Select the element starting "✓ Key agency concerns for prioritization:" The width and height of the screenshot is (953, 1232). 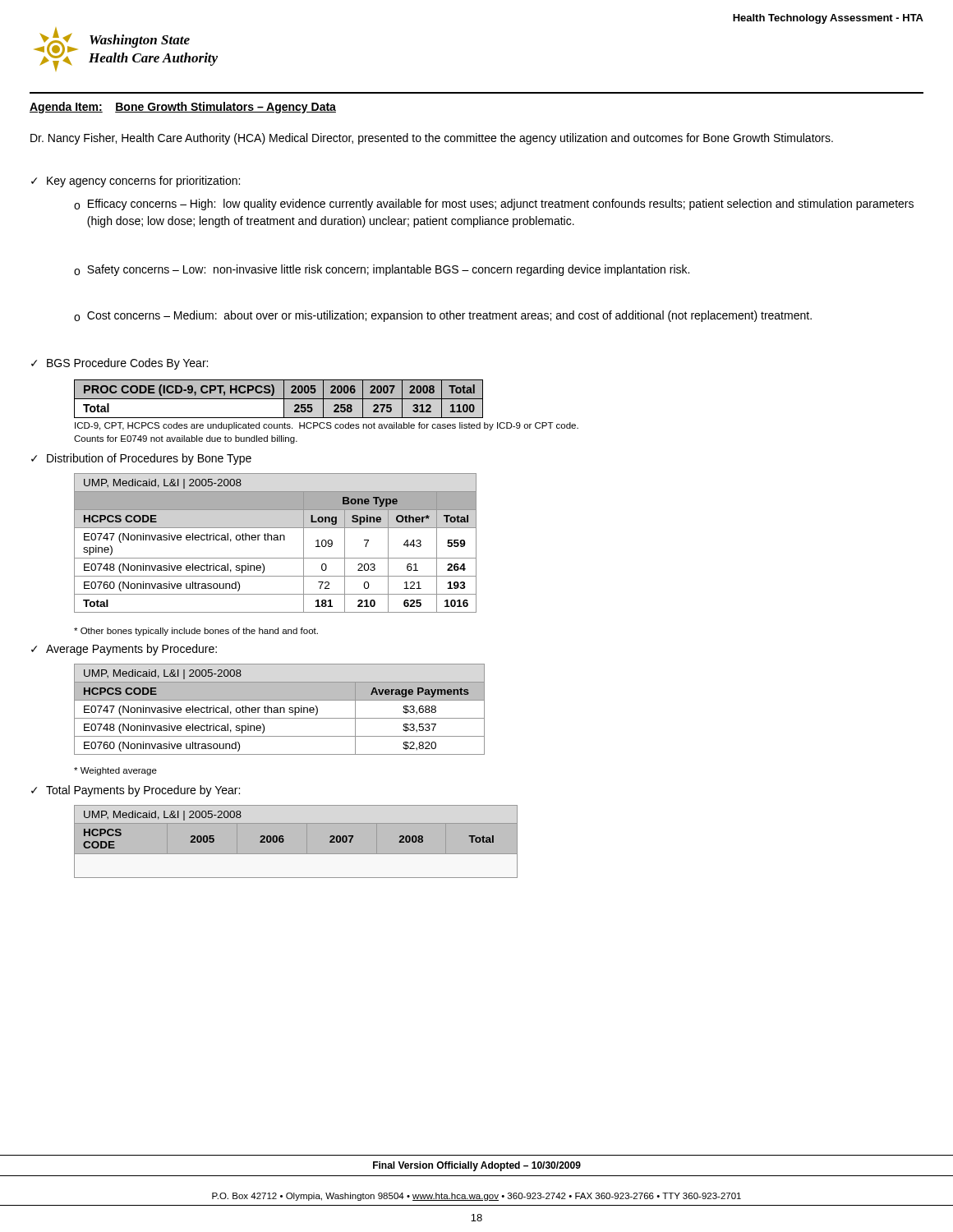[135, 181]
